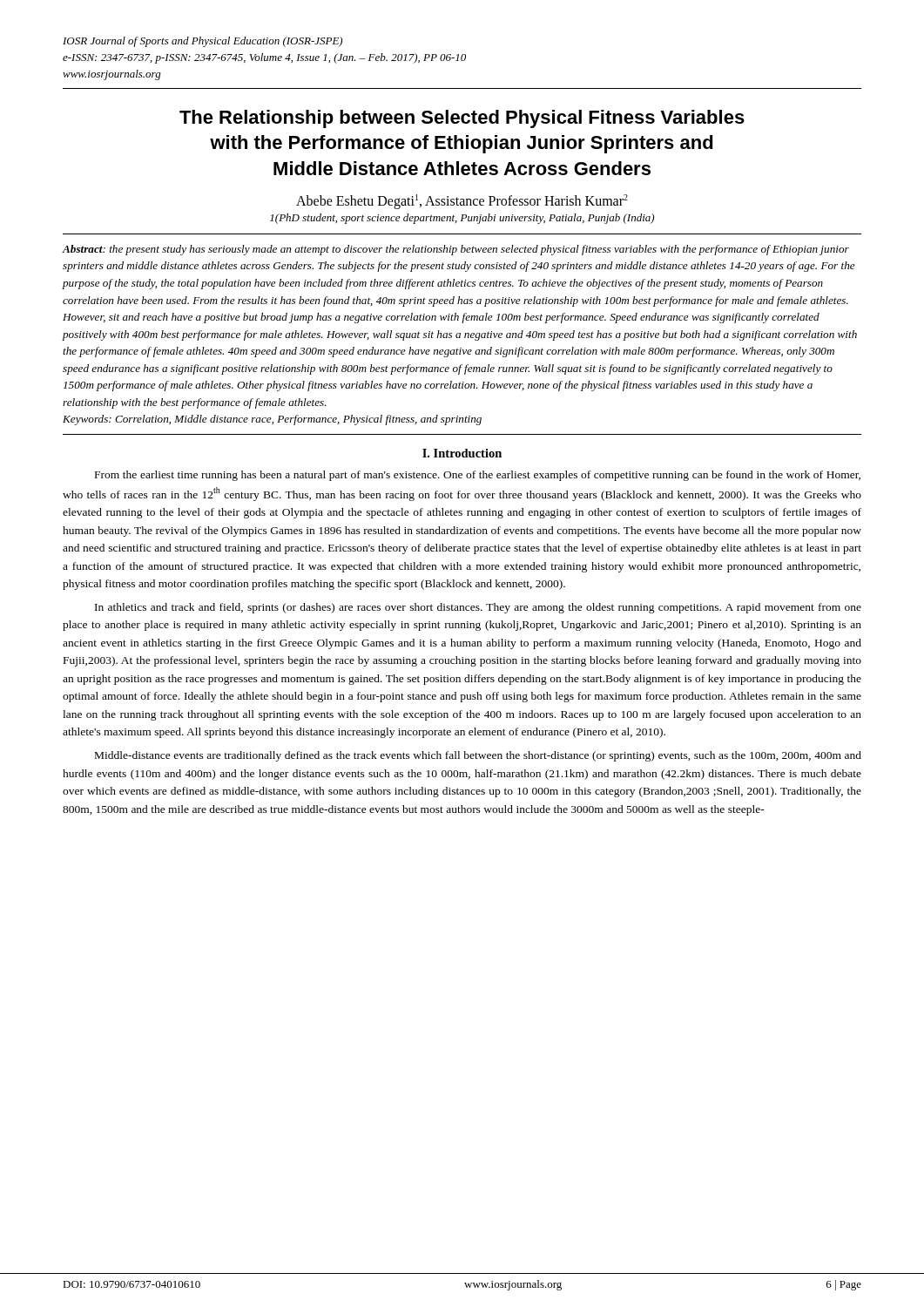This screenshot has width=924, height=1307.
Task: Click the passage that begins "From the earliest time running has"
Action: pos(462,642)
